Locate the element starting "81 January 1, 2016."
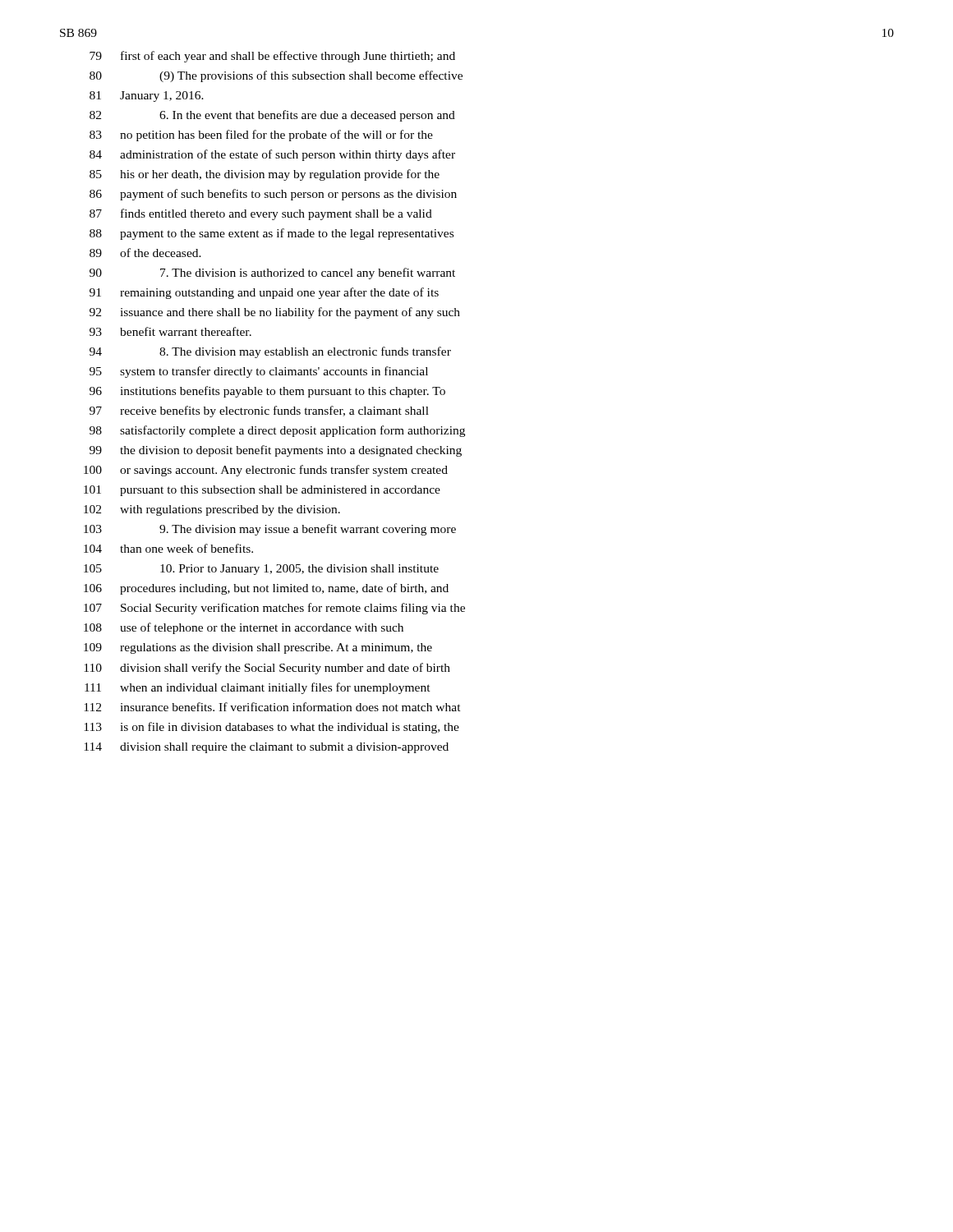Screen dimensions: 1232x953 pos(147,97)
